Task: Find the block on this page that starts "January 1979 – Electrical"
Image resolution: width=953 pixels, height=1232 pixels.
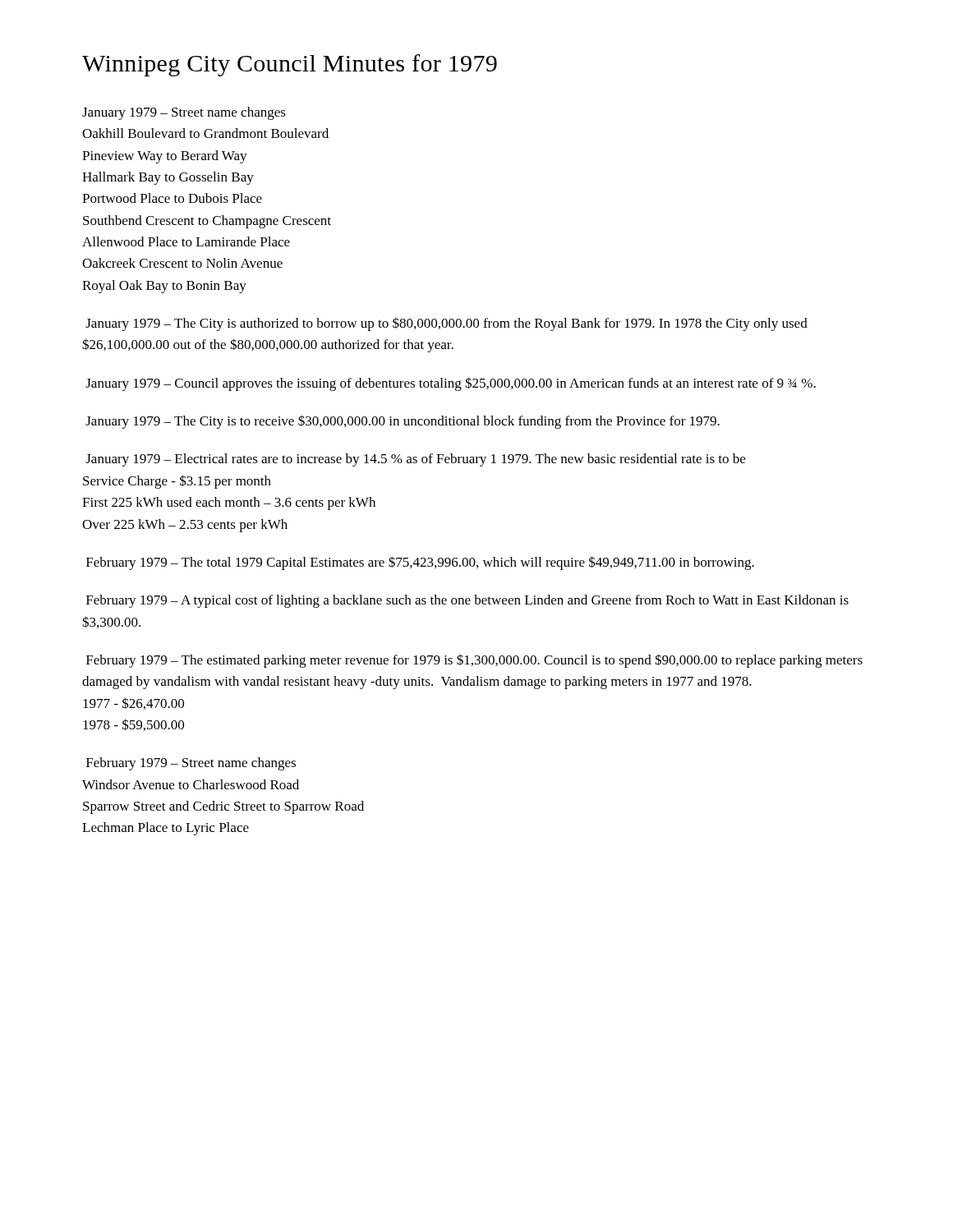Action: click(x=415, y=460)
